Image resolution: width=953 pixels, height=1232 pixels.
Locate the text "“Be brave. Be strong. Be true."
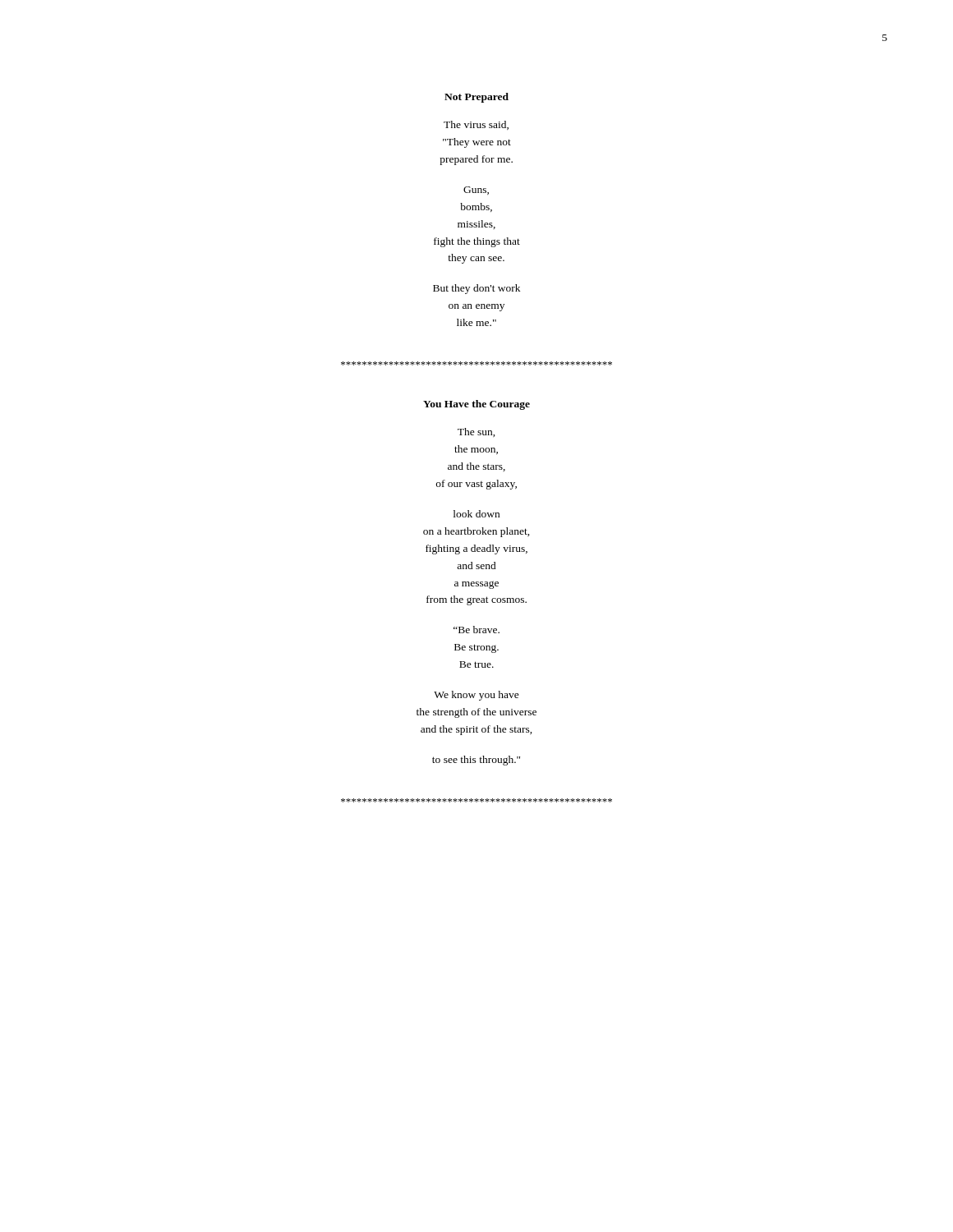476,647
